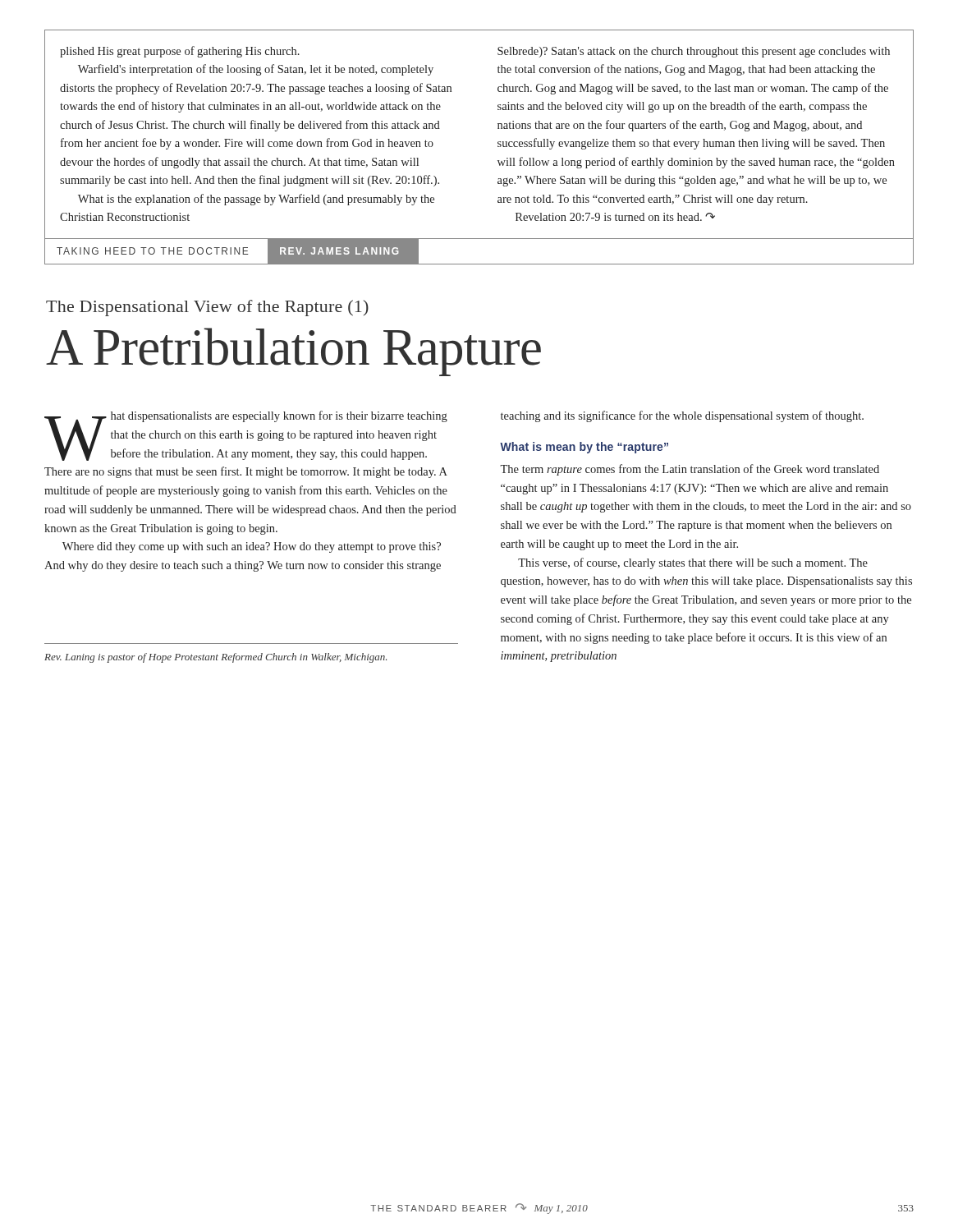Point to the text block starting "A Pretribulation Rapture"
The image size is (958, 1232).
(x=294, y=348)
